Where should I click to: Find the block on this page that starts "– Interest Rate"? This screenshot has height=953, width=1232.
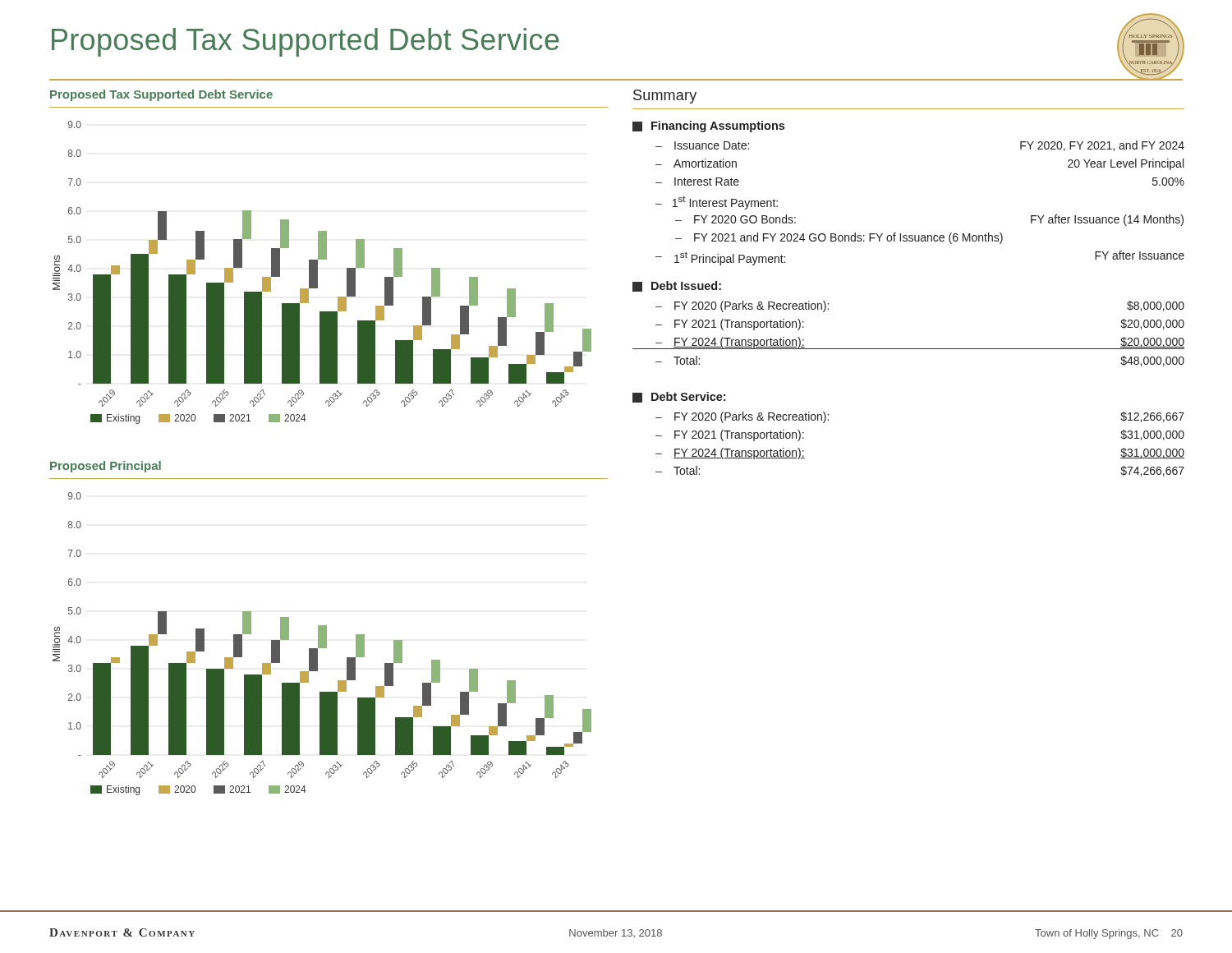[707, 182]
